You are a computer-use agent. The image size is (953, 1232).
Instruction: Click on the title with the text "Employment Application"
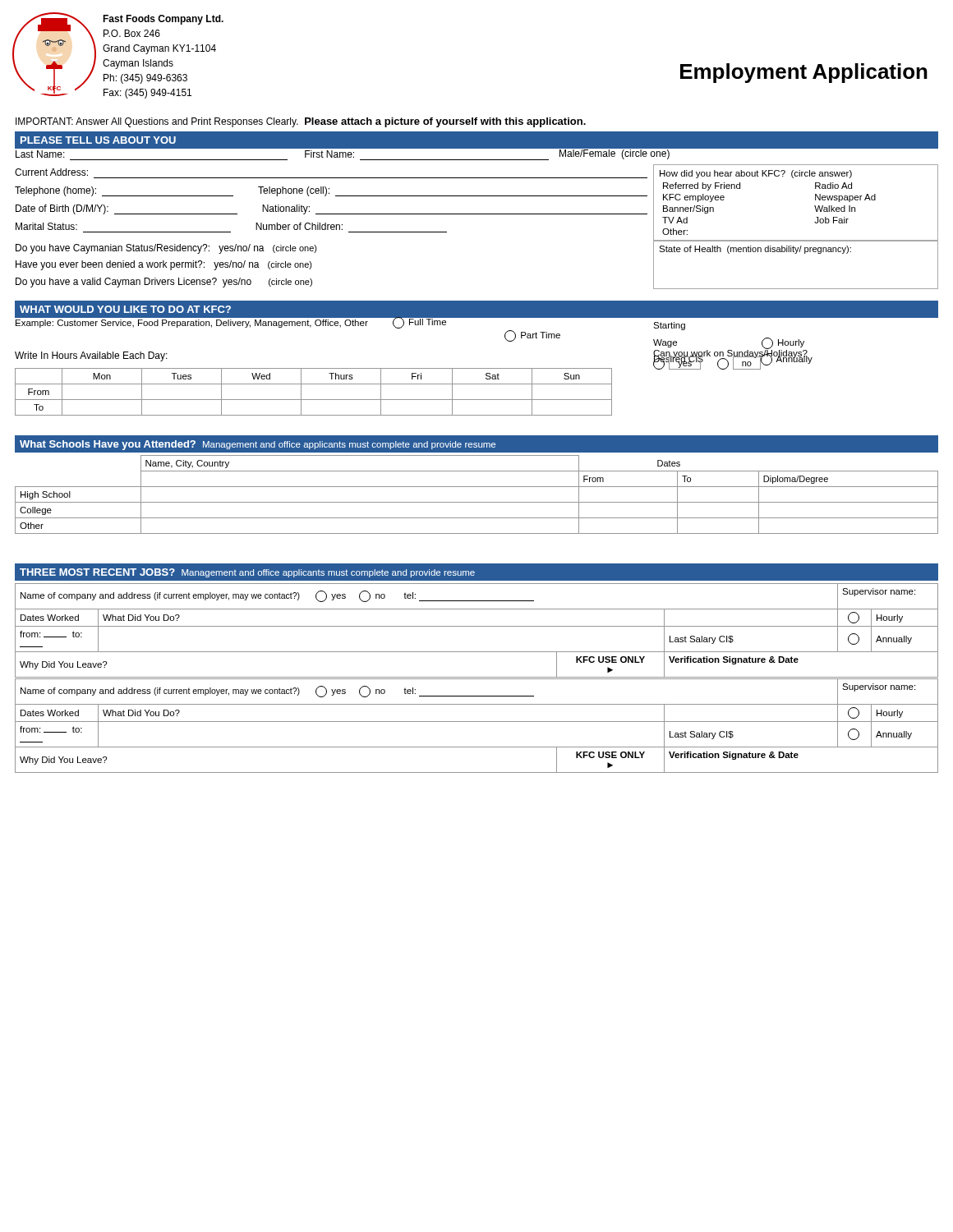pos(804,71)
